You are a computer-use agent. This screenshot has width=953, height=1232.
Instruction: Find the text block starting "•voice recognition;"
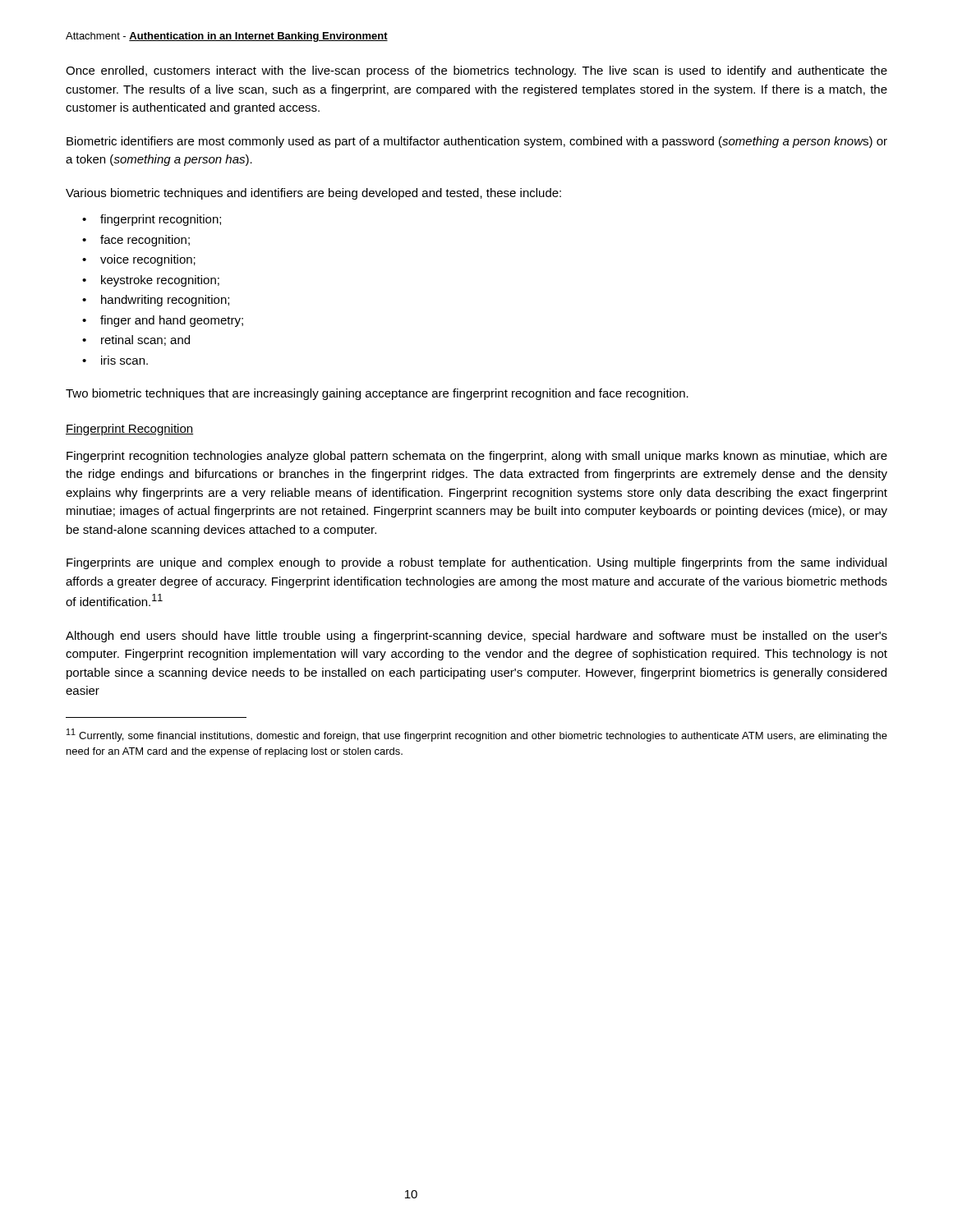tap(139, 260)
